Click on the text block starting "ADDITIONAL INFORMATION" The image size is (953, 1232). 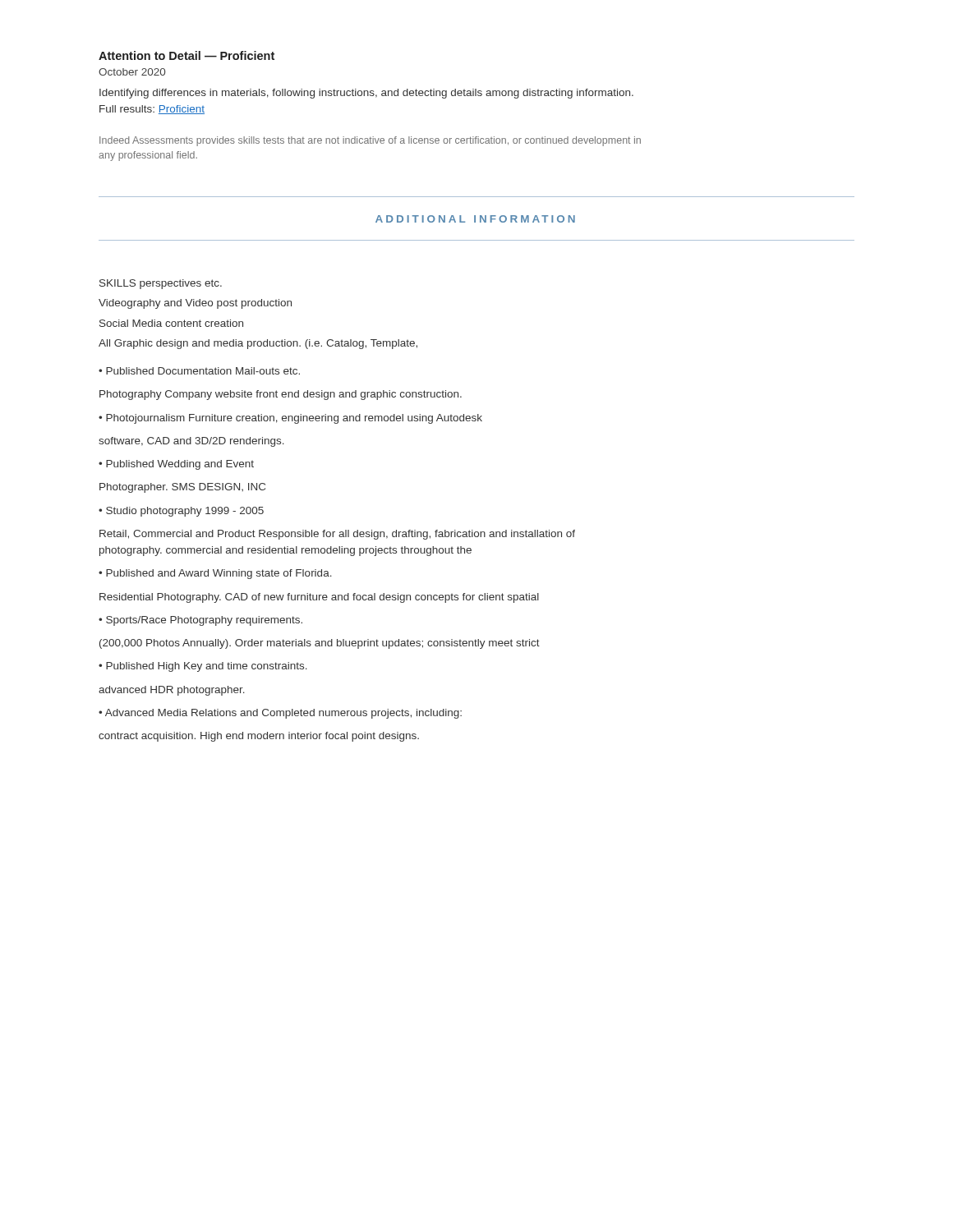[476, 219]
